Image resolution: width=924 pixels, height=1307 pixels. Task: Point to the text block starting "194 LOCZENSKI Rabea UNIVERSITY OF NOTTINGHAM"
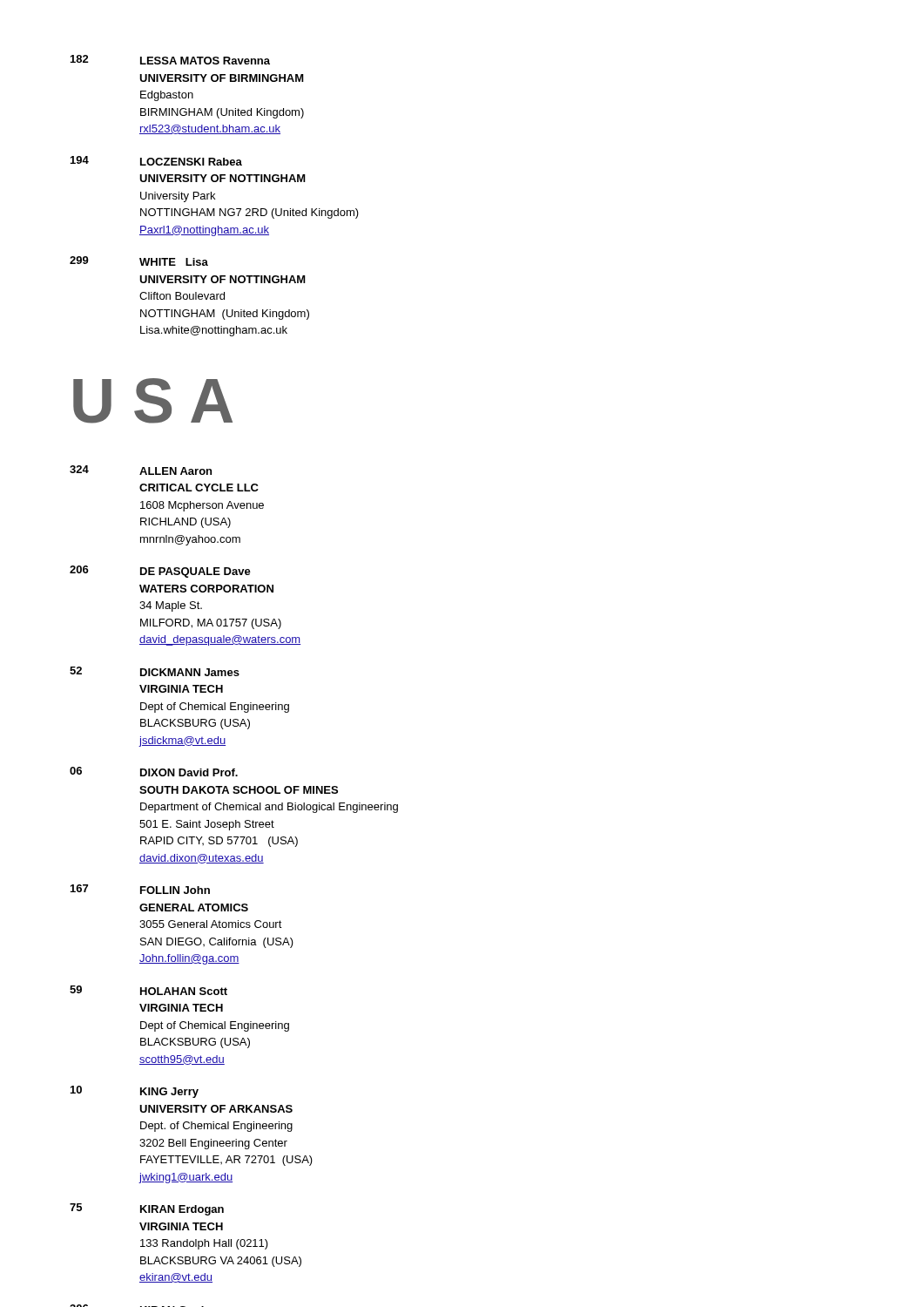(156, 161)
